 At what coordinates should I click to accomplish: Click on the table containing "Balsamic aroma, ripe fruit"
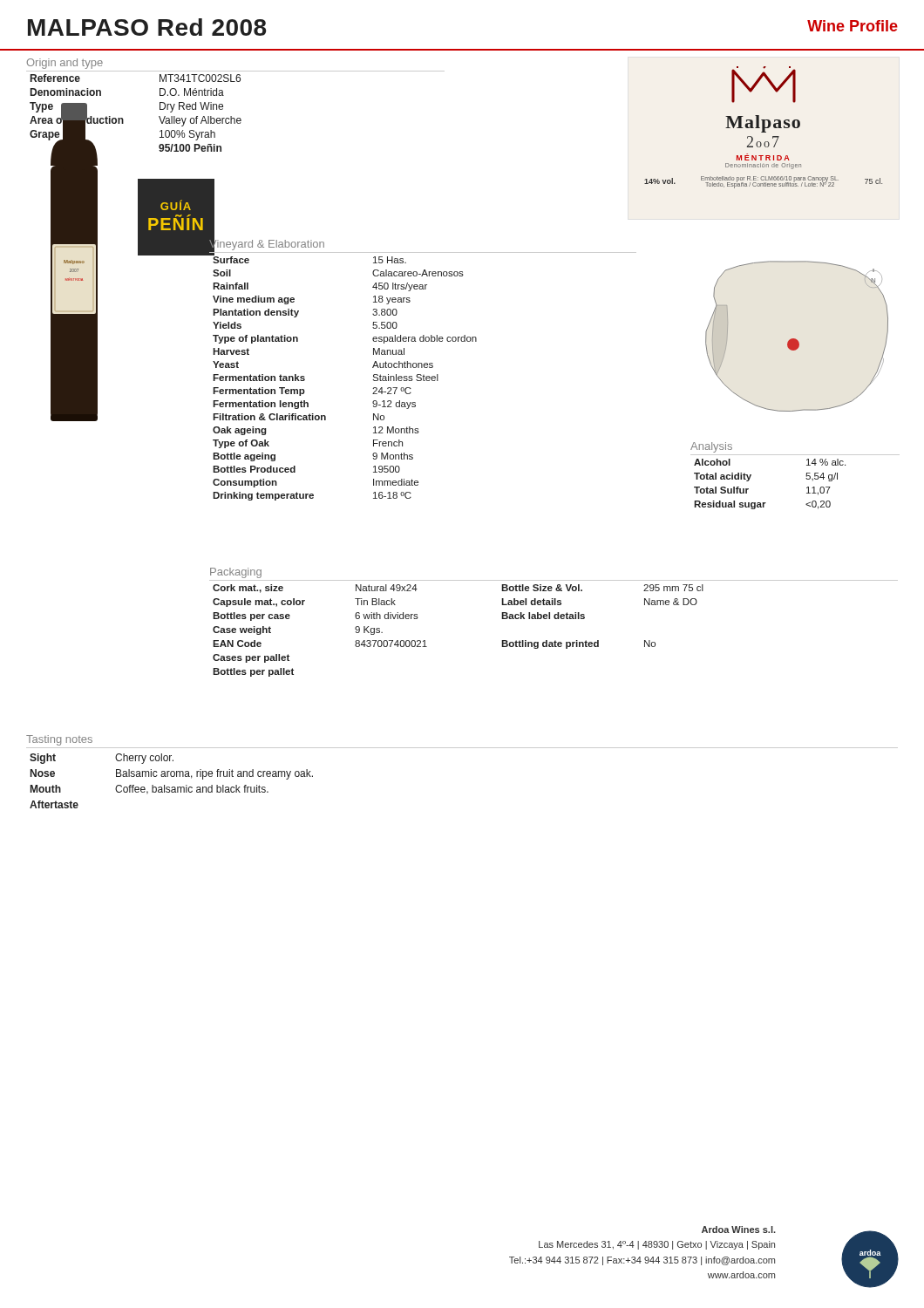point(331,781)
